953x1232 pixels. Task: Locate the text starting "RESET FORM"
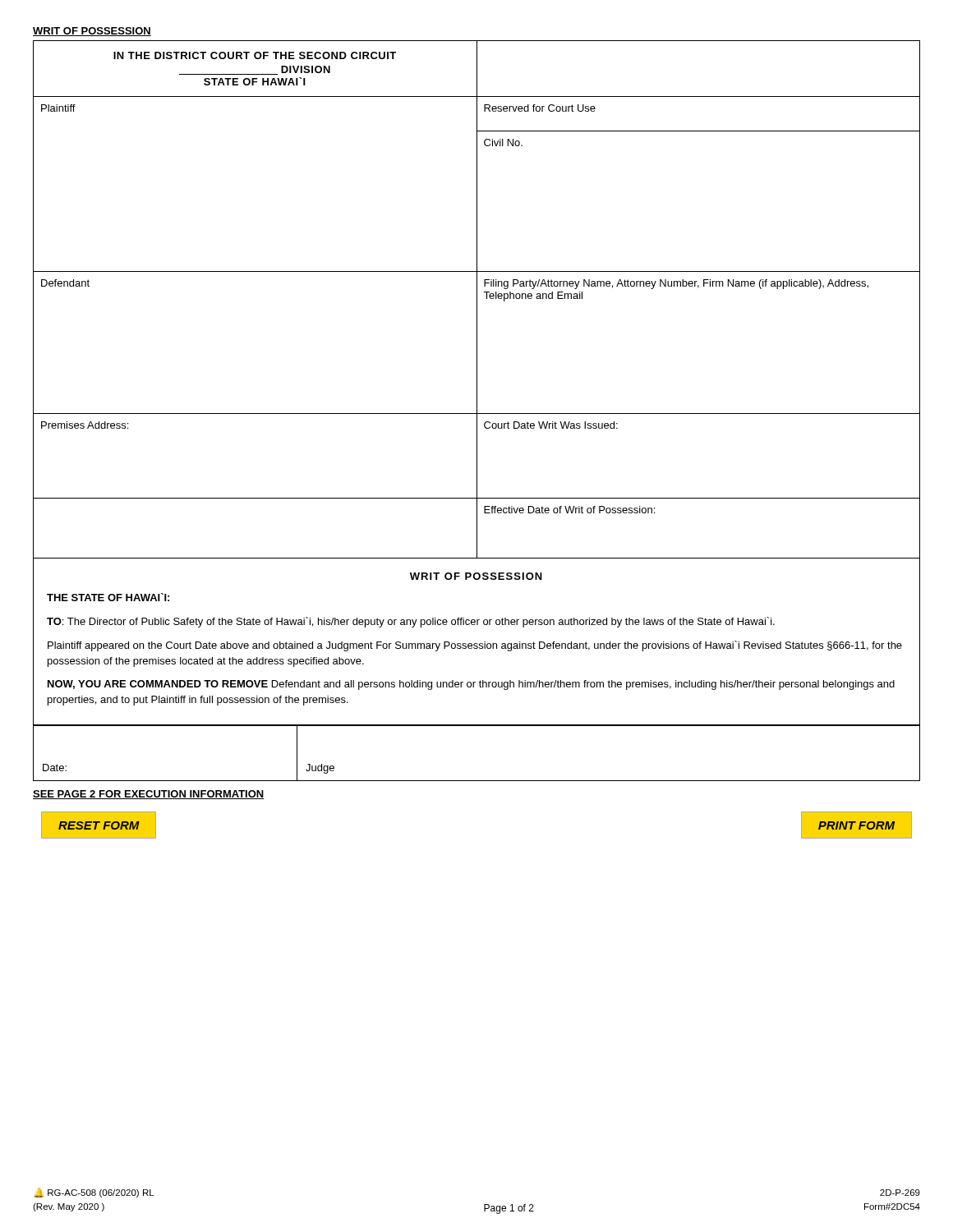[x=99, y=825]
